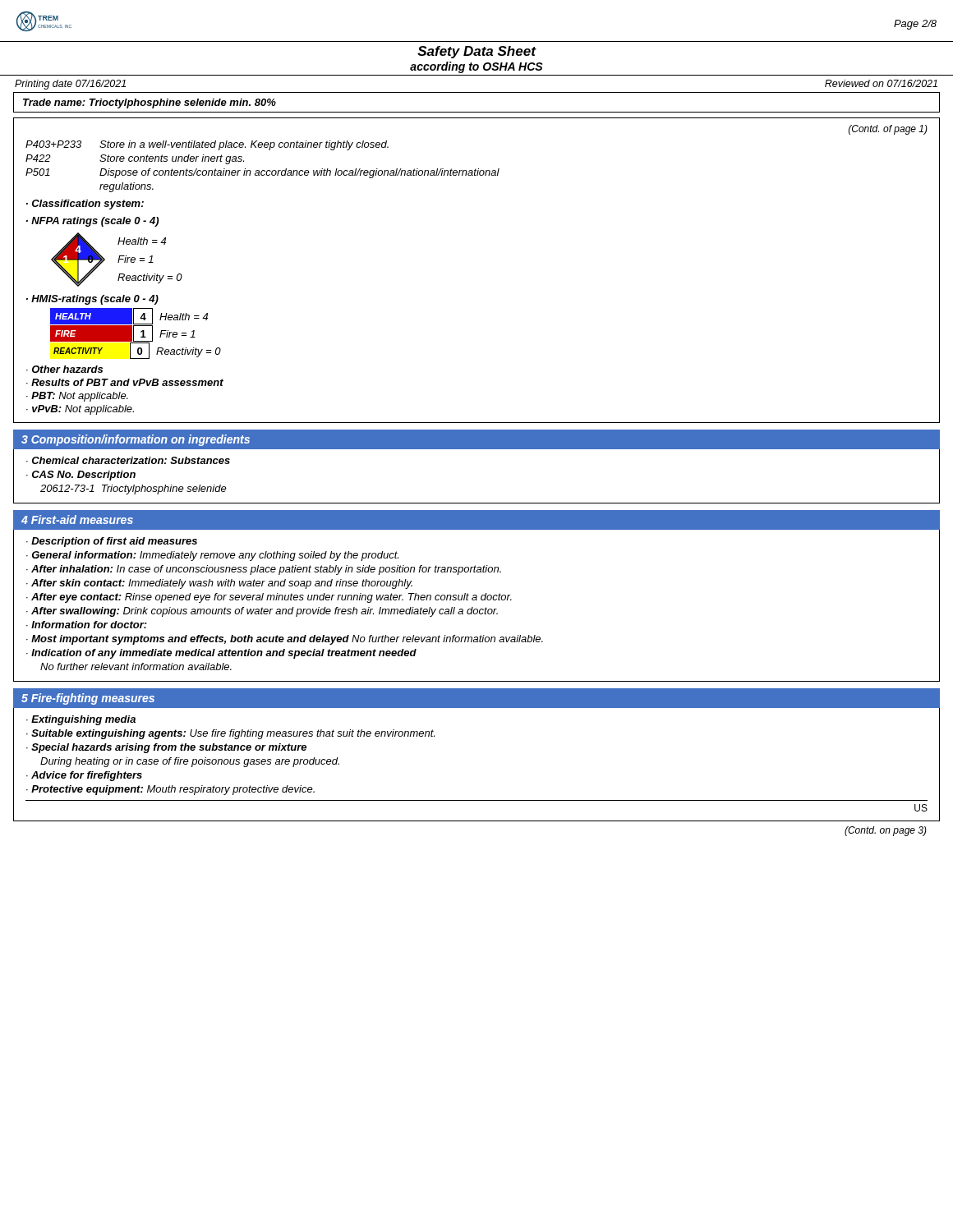Locate the block of text that opens with "· Chemical characterization: Substances · CAS No. Description"

(x=128, y=460)
